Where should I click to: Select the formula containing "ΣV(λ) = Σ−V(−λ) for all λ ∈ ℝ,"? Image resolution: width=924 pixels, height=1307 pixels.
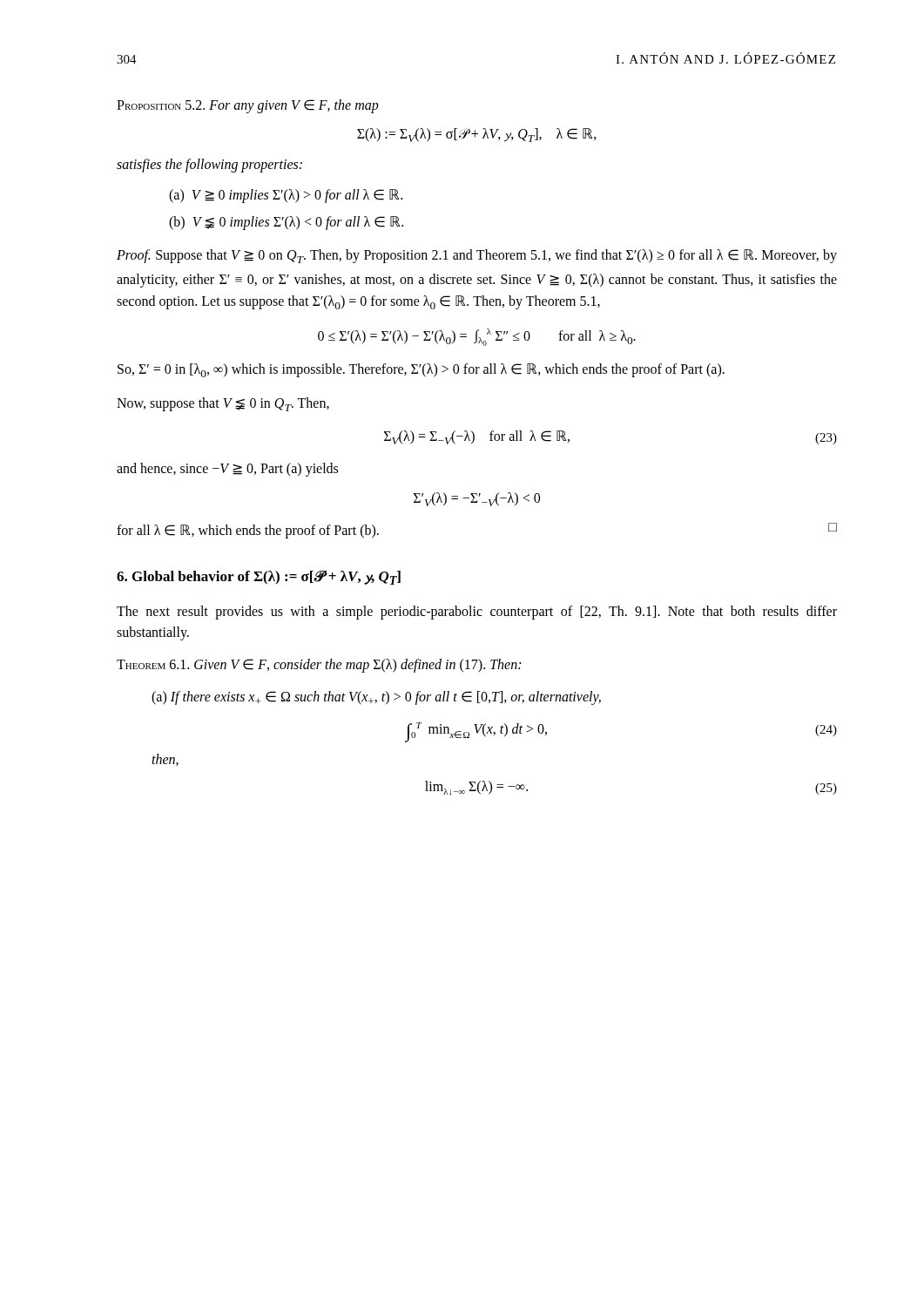tap(433, 437)
